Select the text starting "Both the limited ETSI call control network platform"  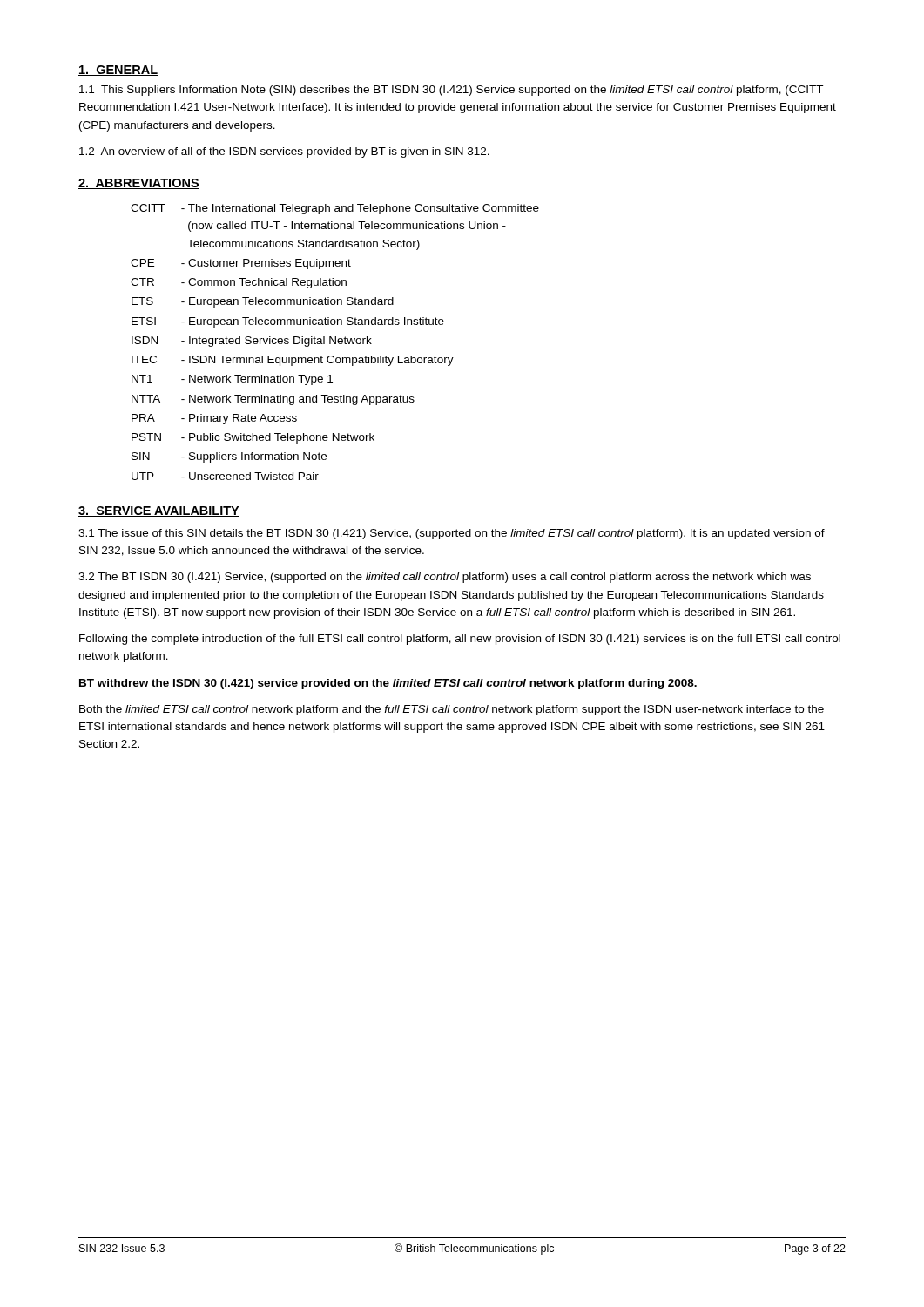[x=452, y=726]
